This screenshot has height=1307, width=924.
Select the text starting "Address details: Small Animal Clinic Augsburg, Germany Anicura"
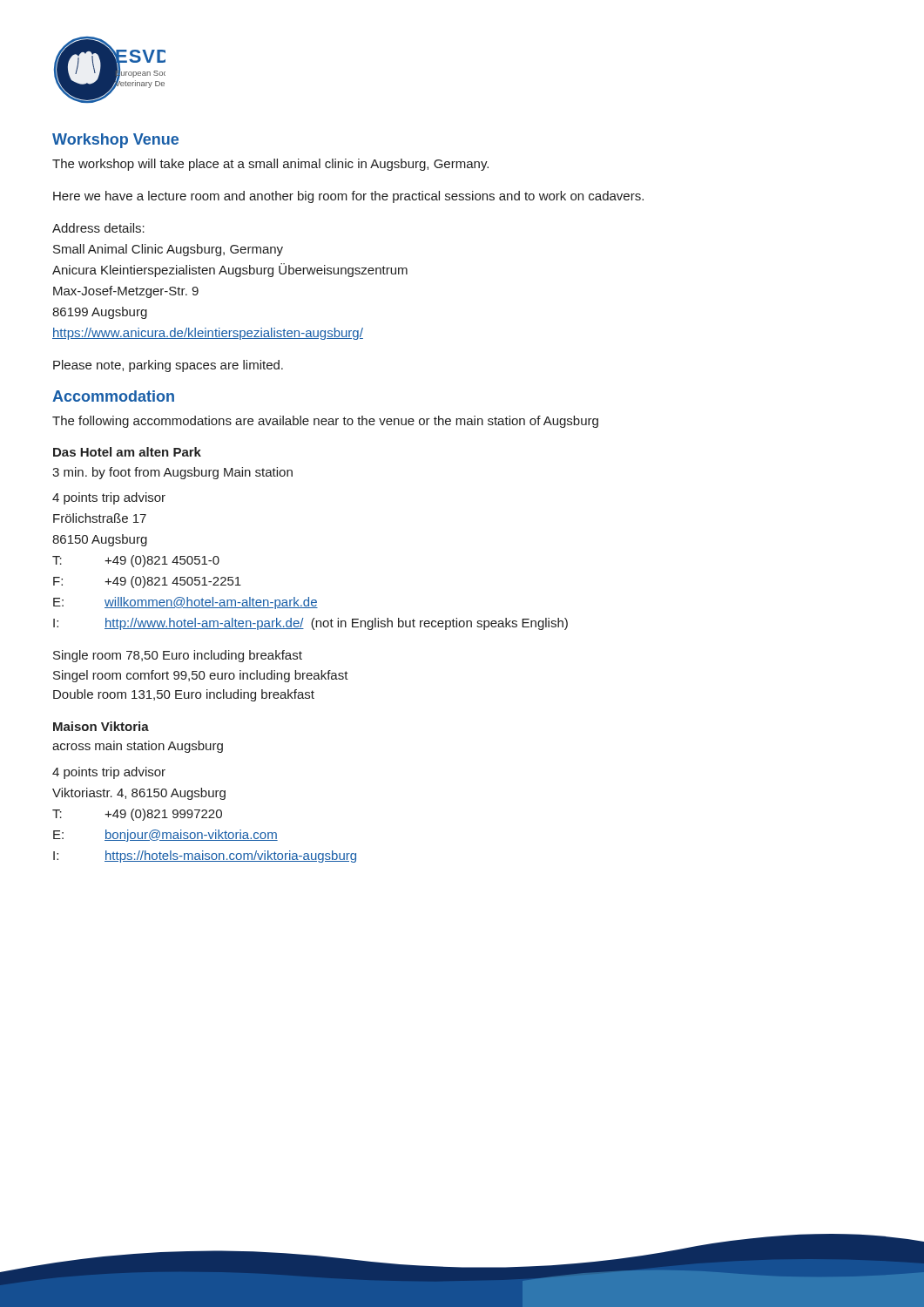pyautogui.click(x=230, y=280)
